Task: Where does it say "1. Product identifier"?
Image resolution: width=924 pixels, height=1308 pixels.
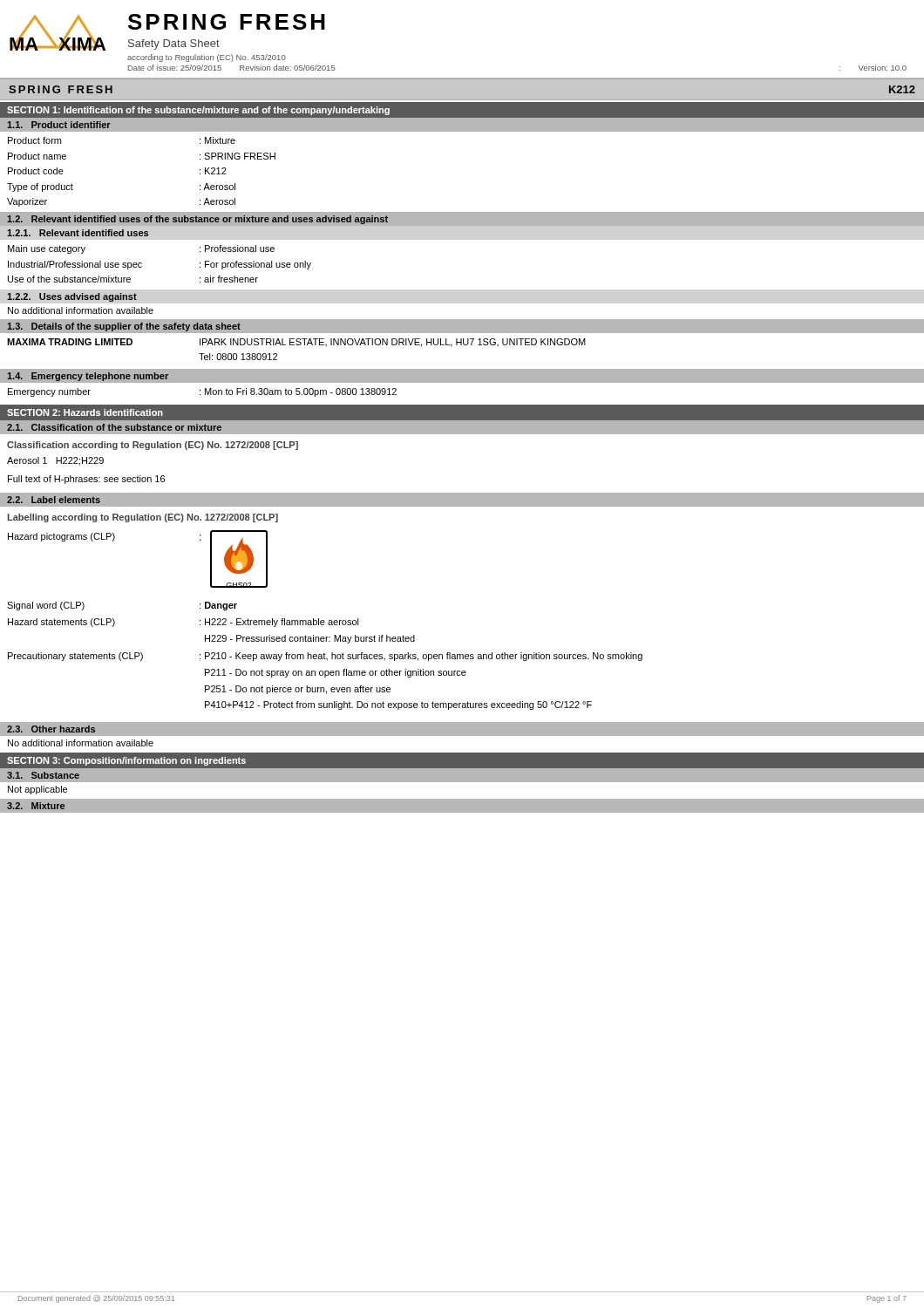Action: [59, 125]
